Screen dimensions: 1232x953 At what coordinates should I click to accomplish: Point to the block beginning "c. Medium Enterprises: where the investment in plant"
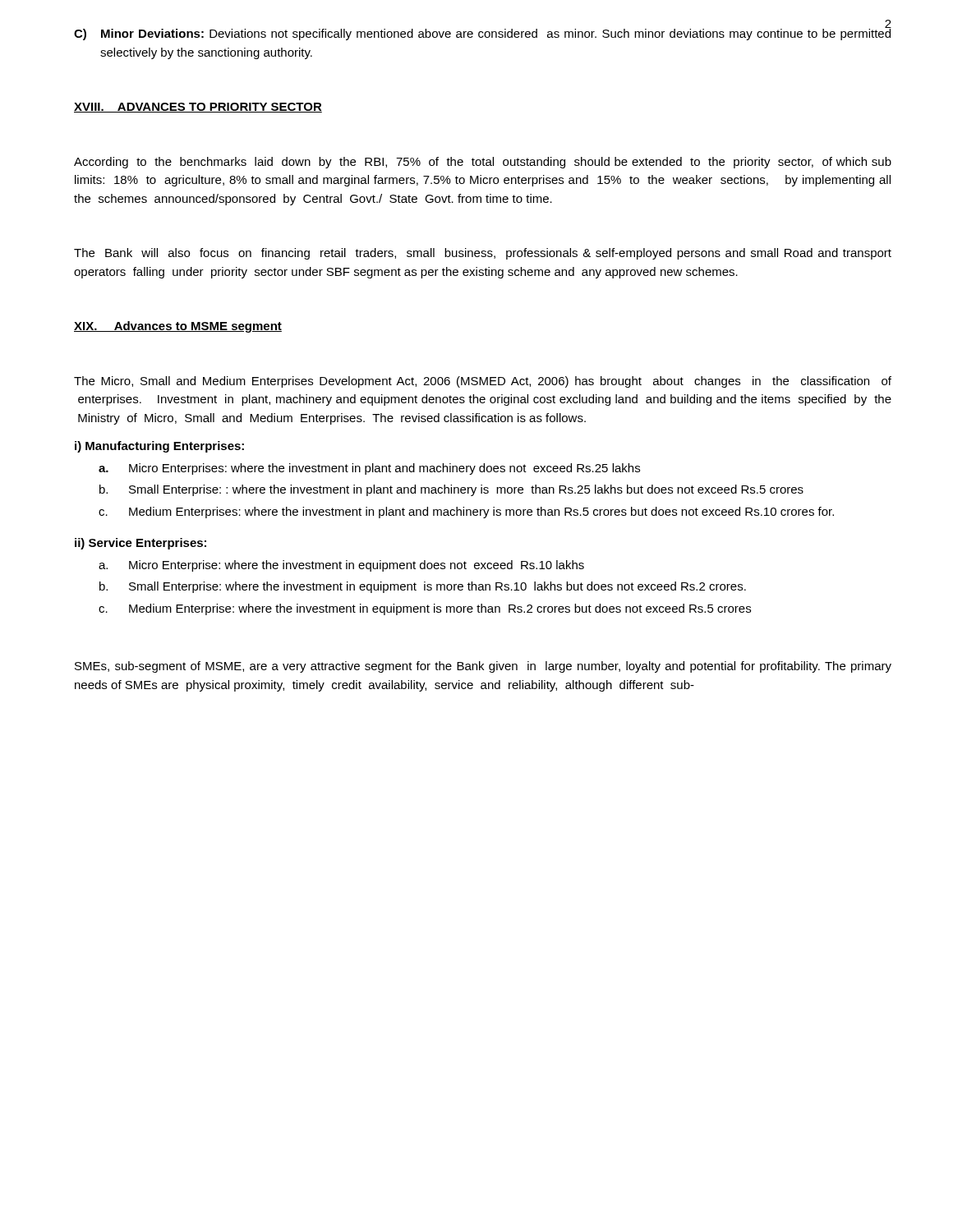495,512
